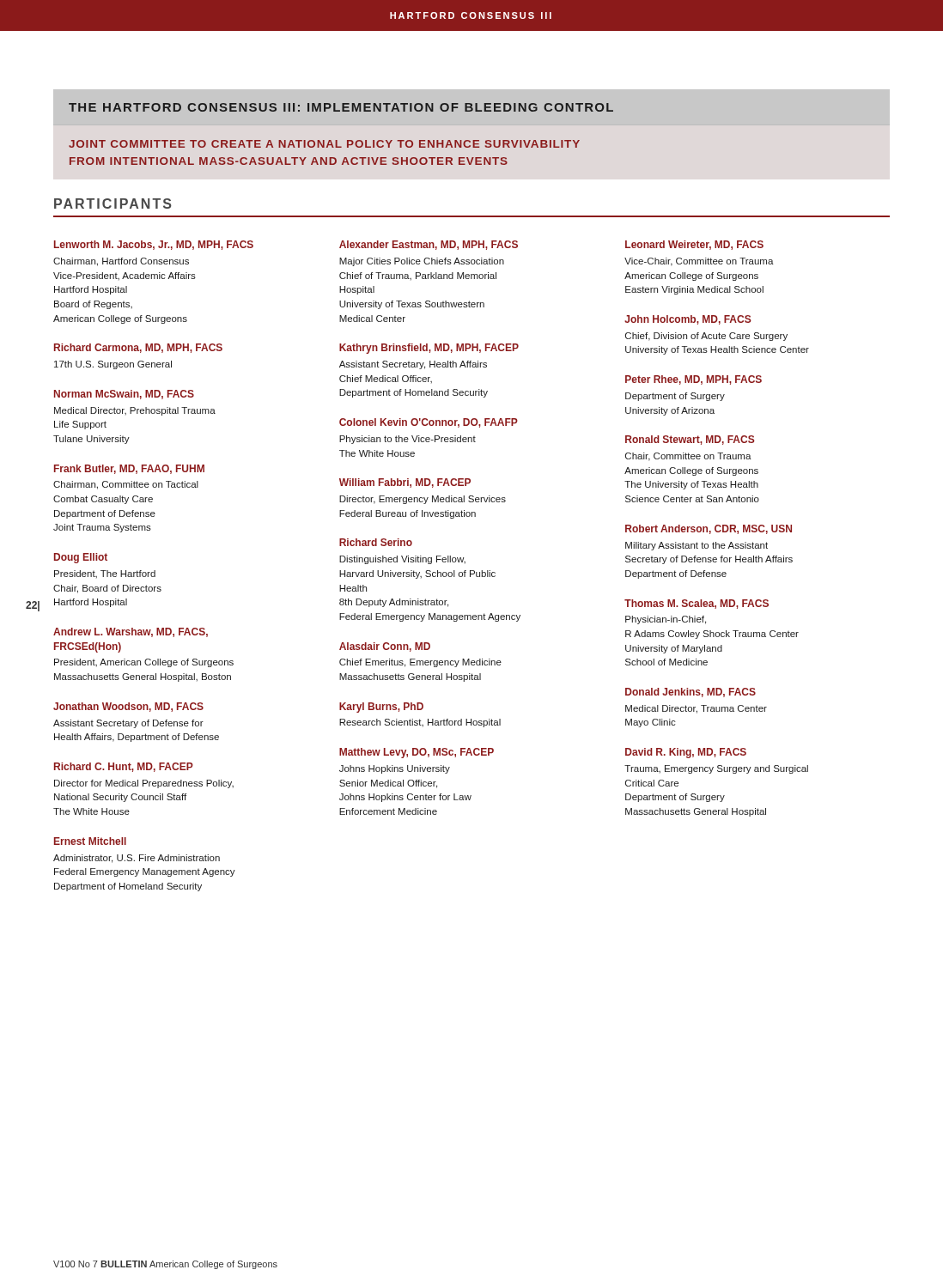Locate the block of text that opens with "Kathryn Brinsfield, MD, MPH, FACEP Assistant"

click(x=472, y=371)
